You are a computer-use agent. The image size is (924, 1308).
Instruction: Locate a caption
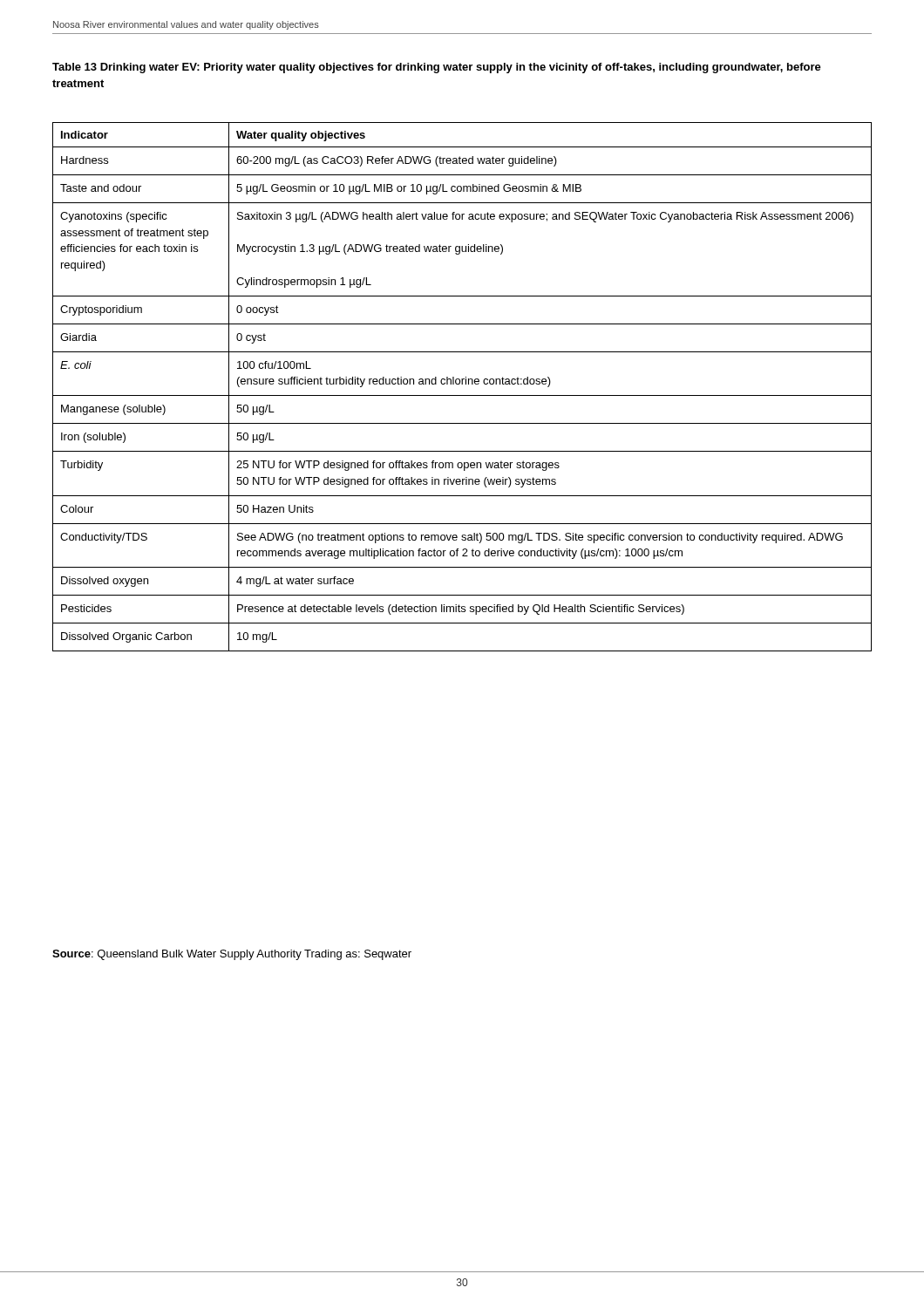(437, 75)
